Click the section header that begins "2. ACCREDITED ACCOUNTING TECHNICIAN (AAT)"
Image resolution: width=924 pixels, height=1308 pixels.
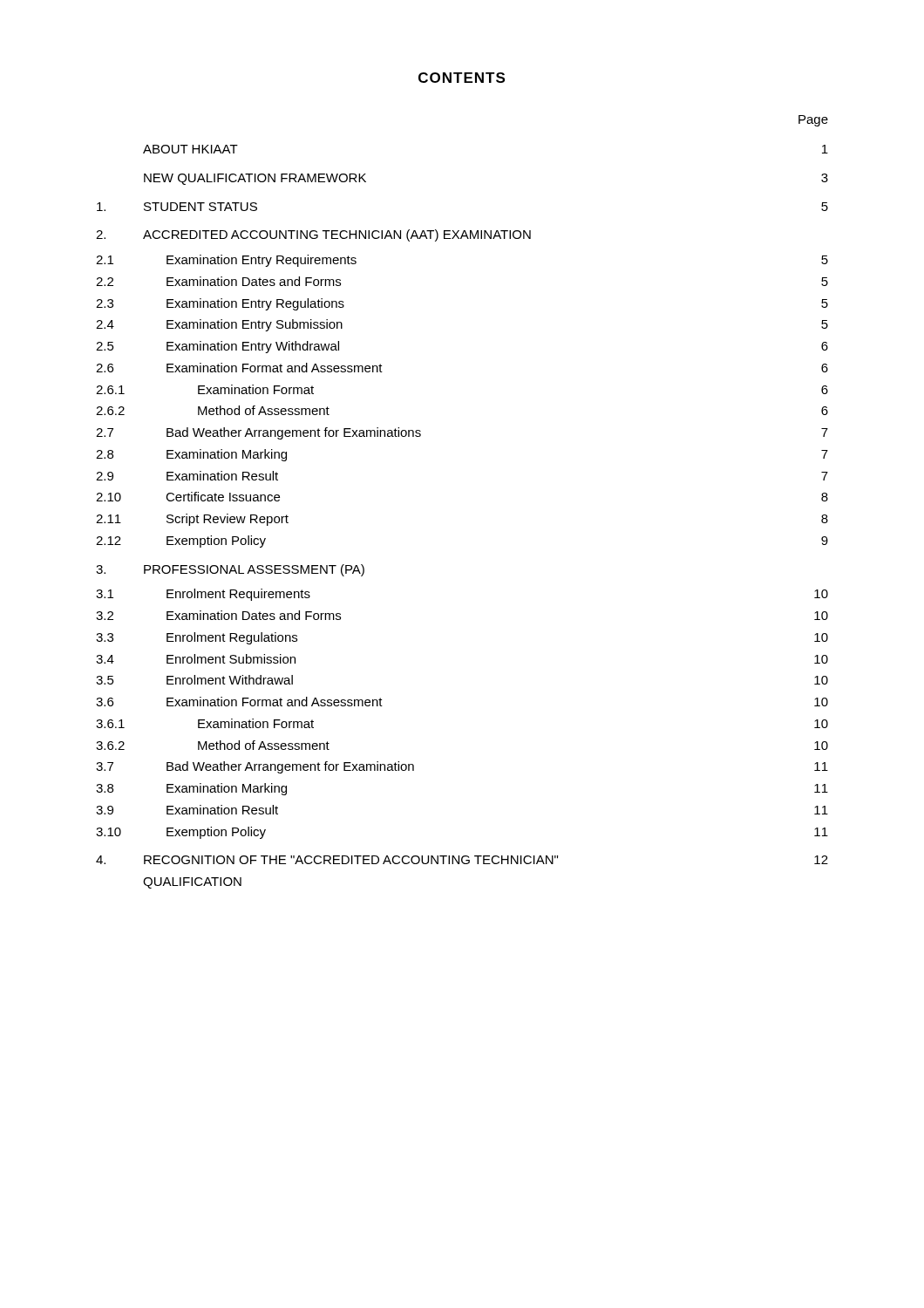448,235
